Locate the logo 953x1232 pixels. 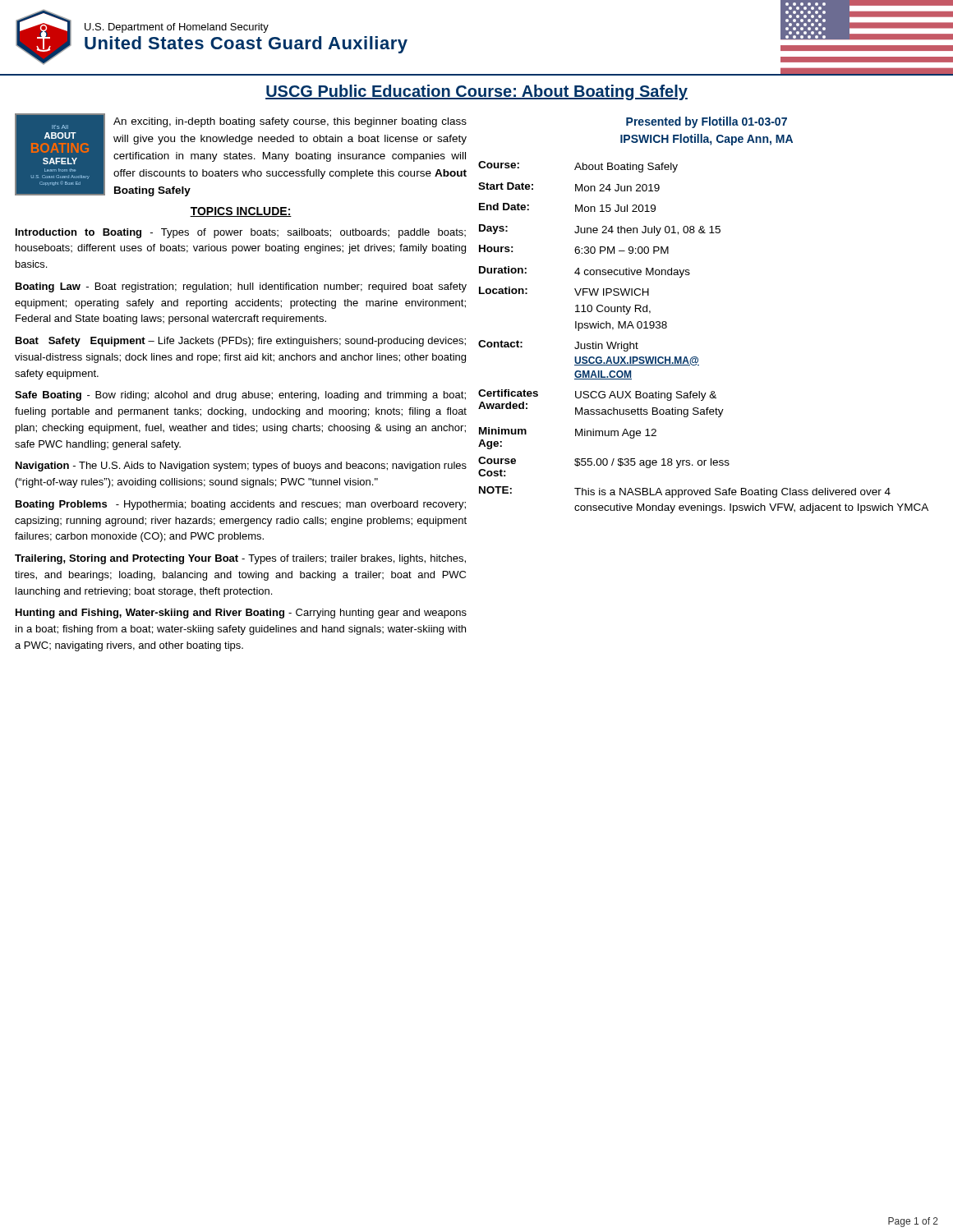tap(60, 154)
